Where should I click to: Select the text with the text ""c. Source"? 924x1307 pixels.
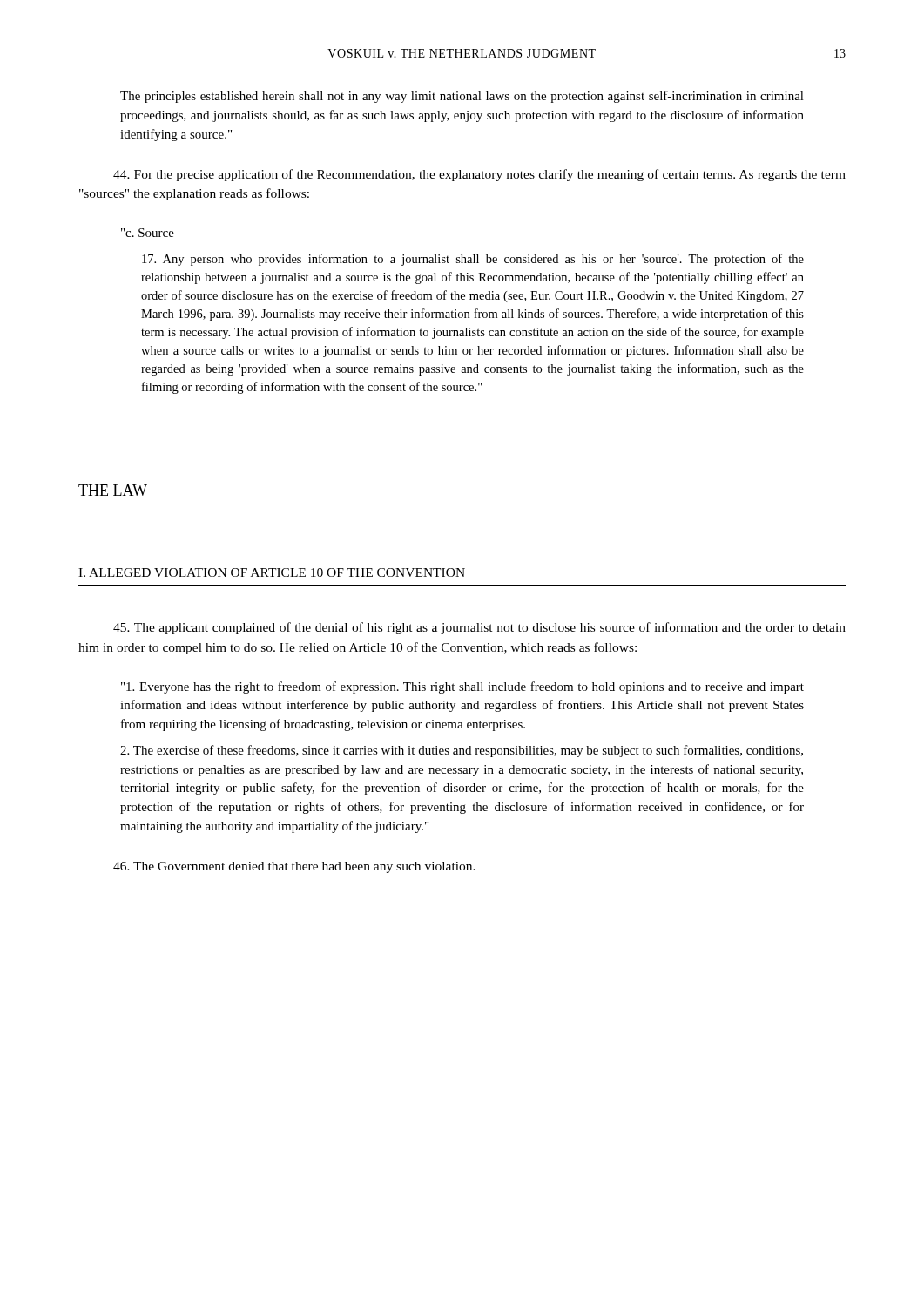(x=148, y=233)
